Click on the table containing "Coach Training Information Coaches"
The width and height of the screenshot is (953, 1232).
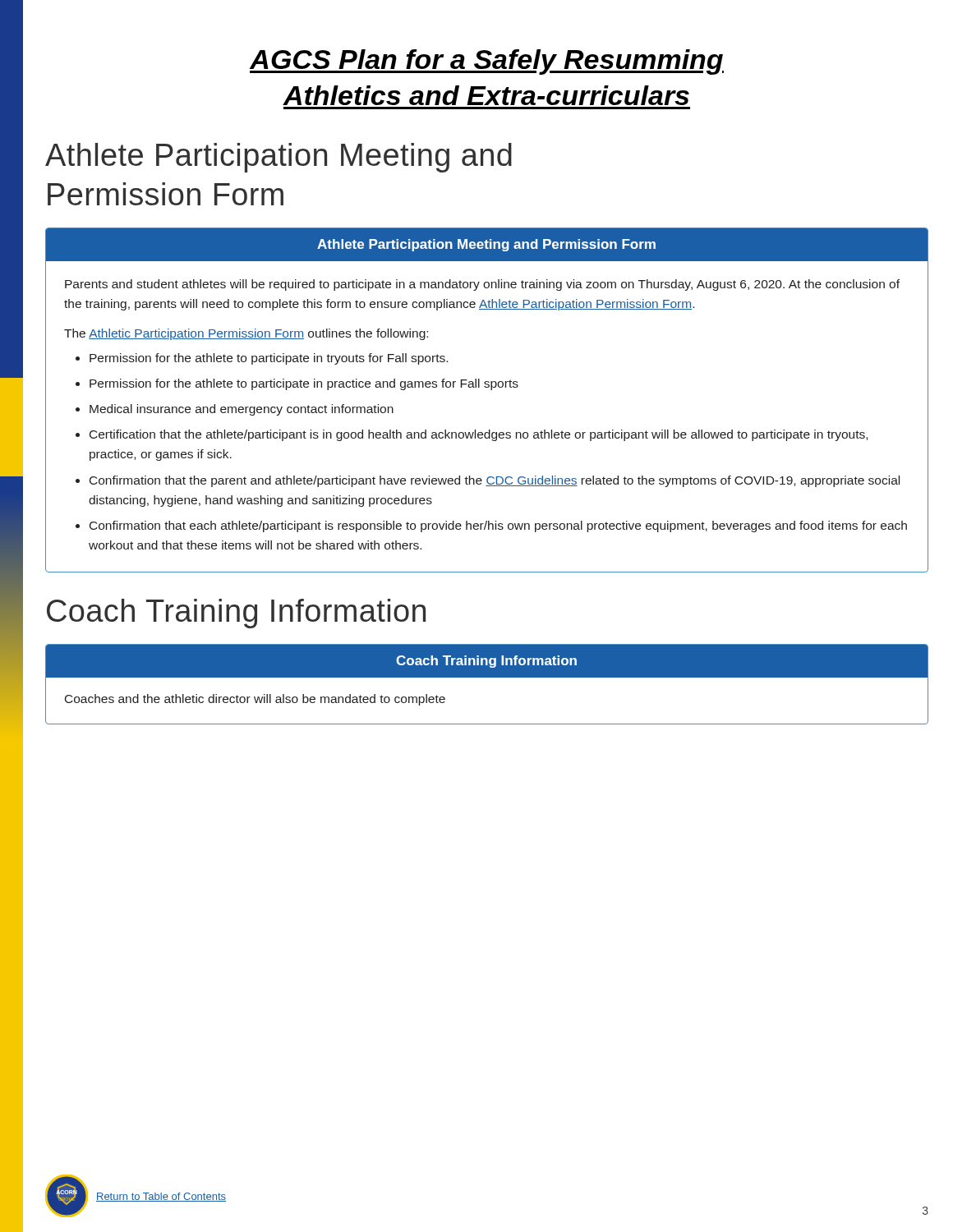pos(487,684)
